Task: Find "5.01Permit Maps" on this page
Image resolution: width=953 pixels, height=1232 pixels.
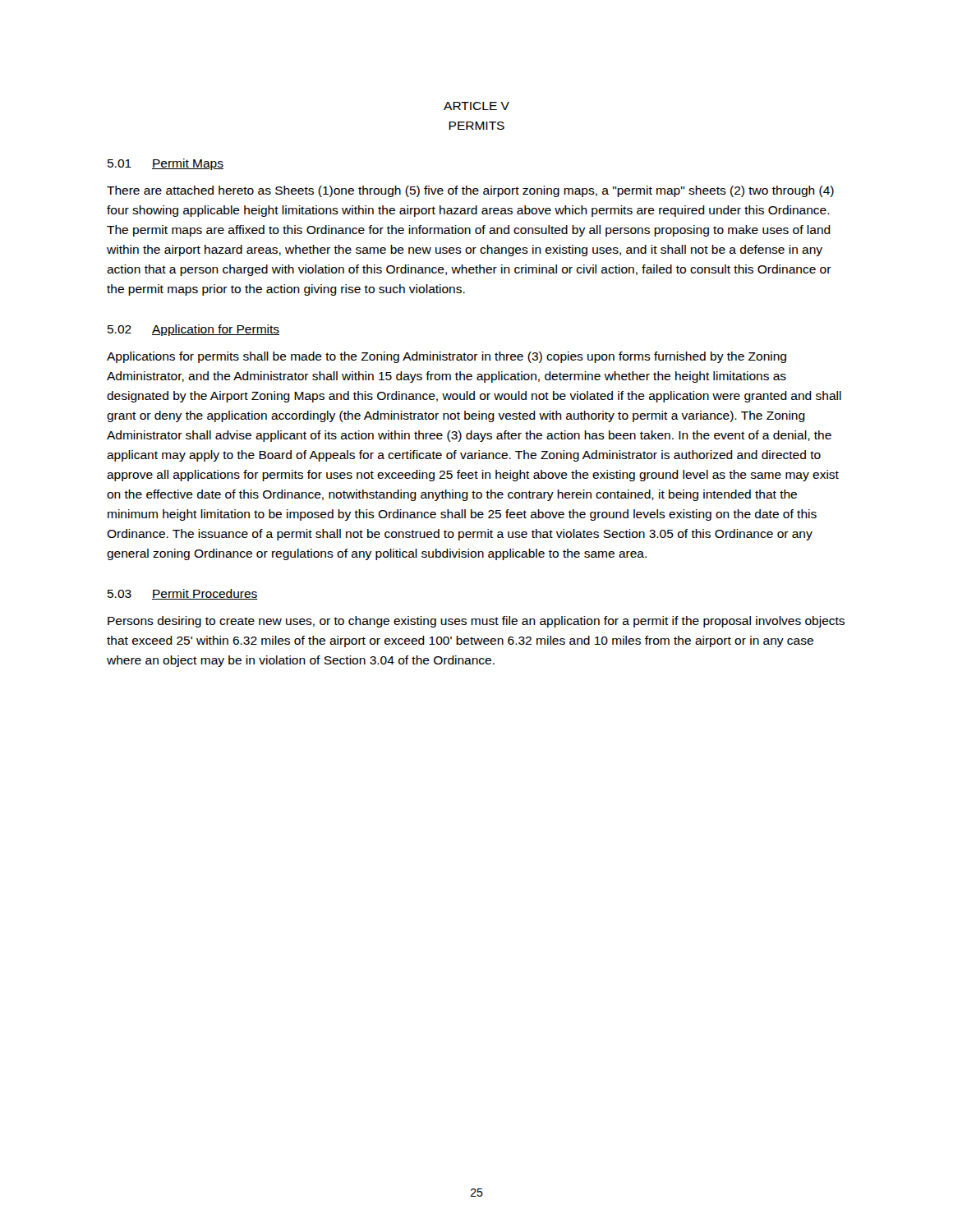Action: click(165, 163)
